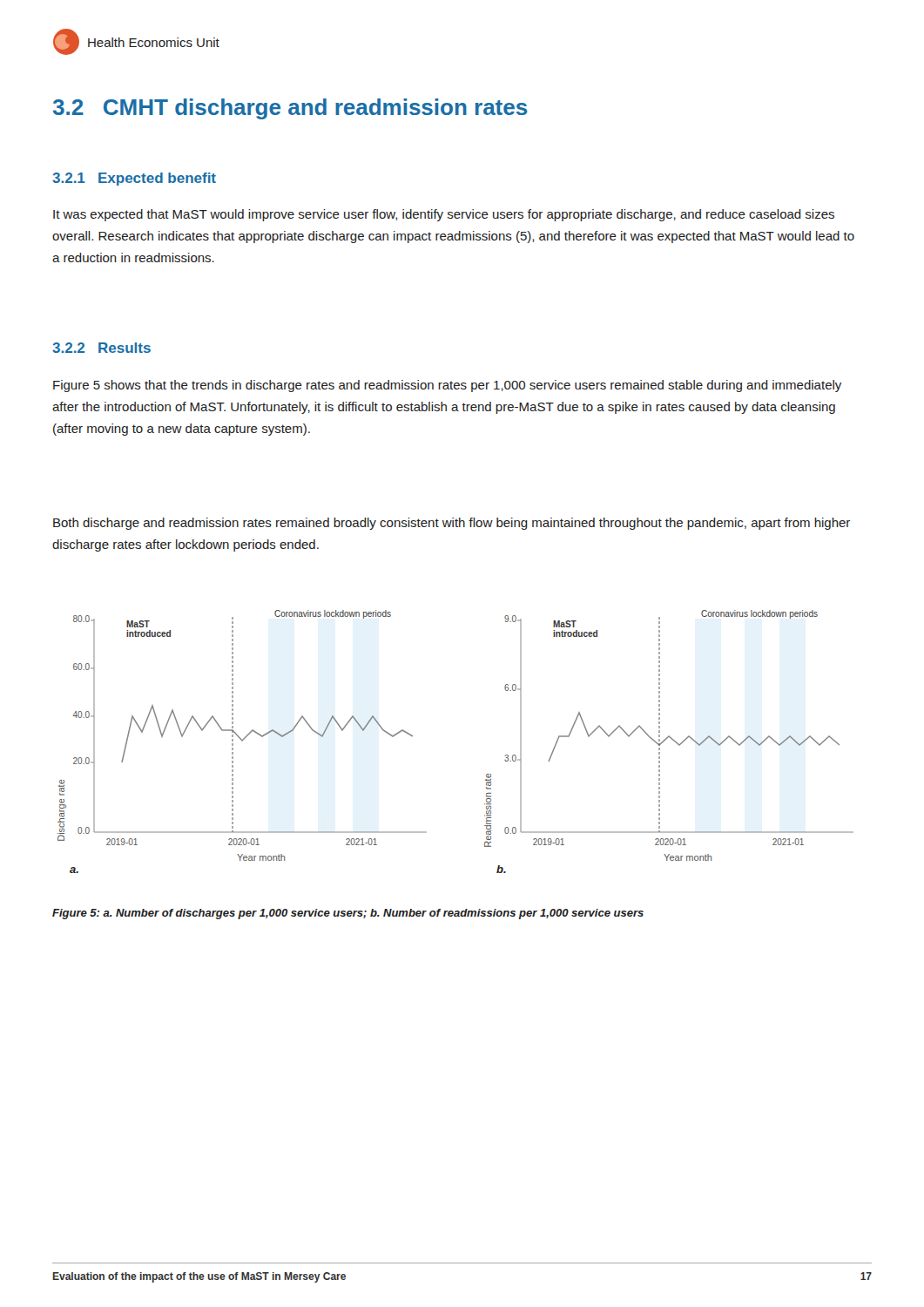Point to the section header beginning "3.2 CMHT discharge"
The width and height of the screenshot is (924, 1307).
click(290, 107)
